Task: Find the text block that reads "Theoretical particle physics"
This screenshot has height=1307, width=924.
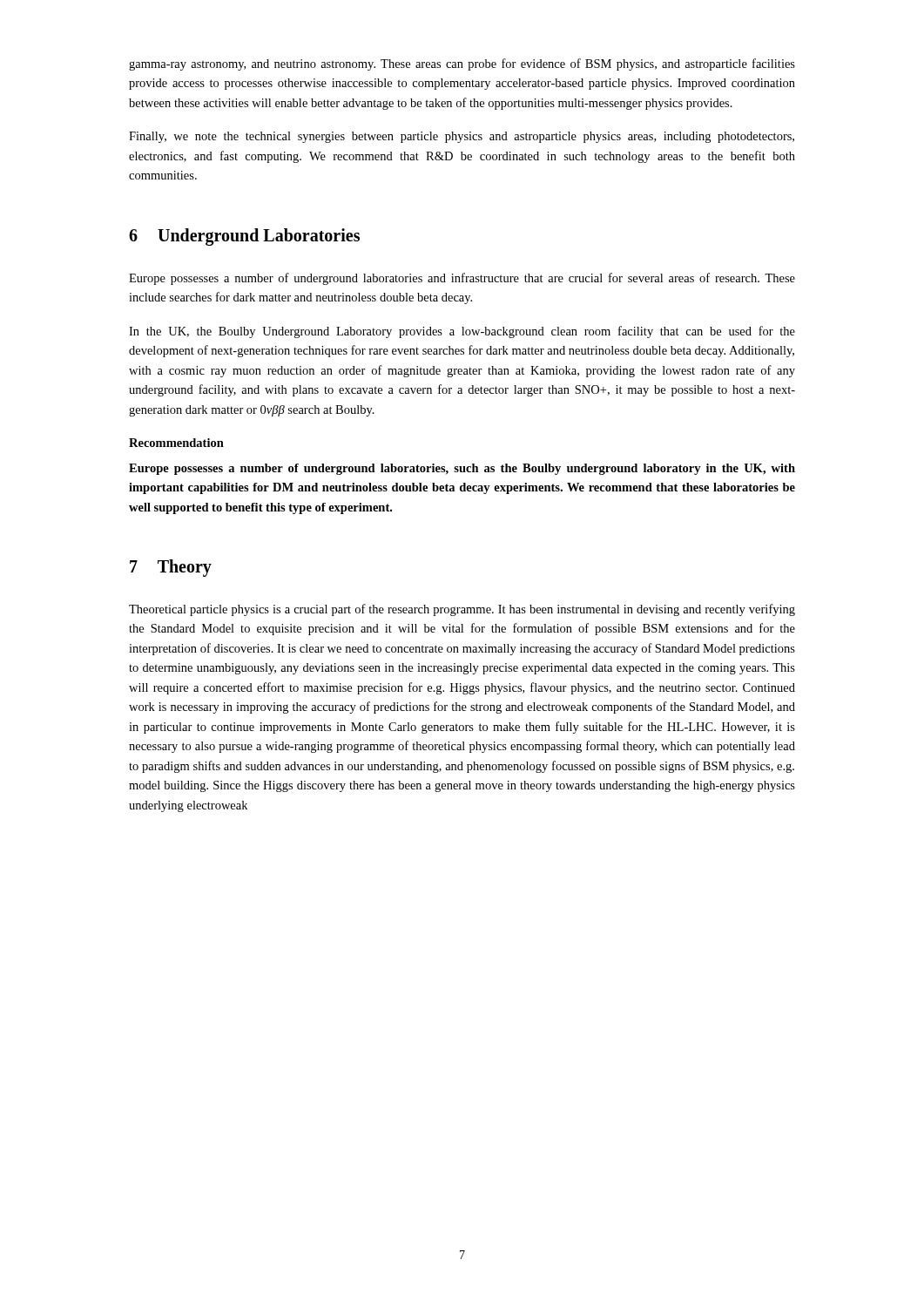Action: tap(462, 707)
